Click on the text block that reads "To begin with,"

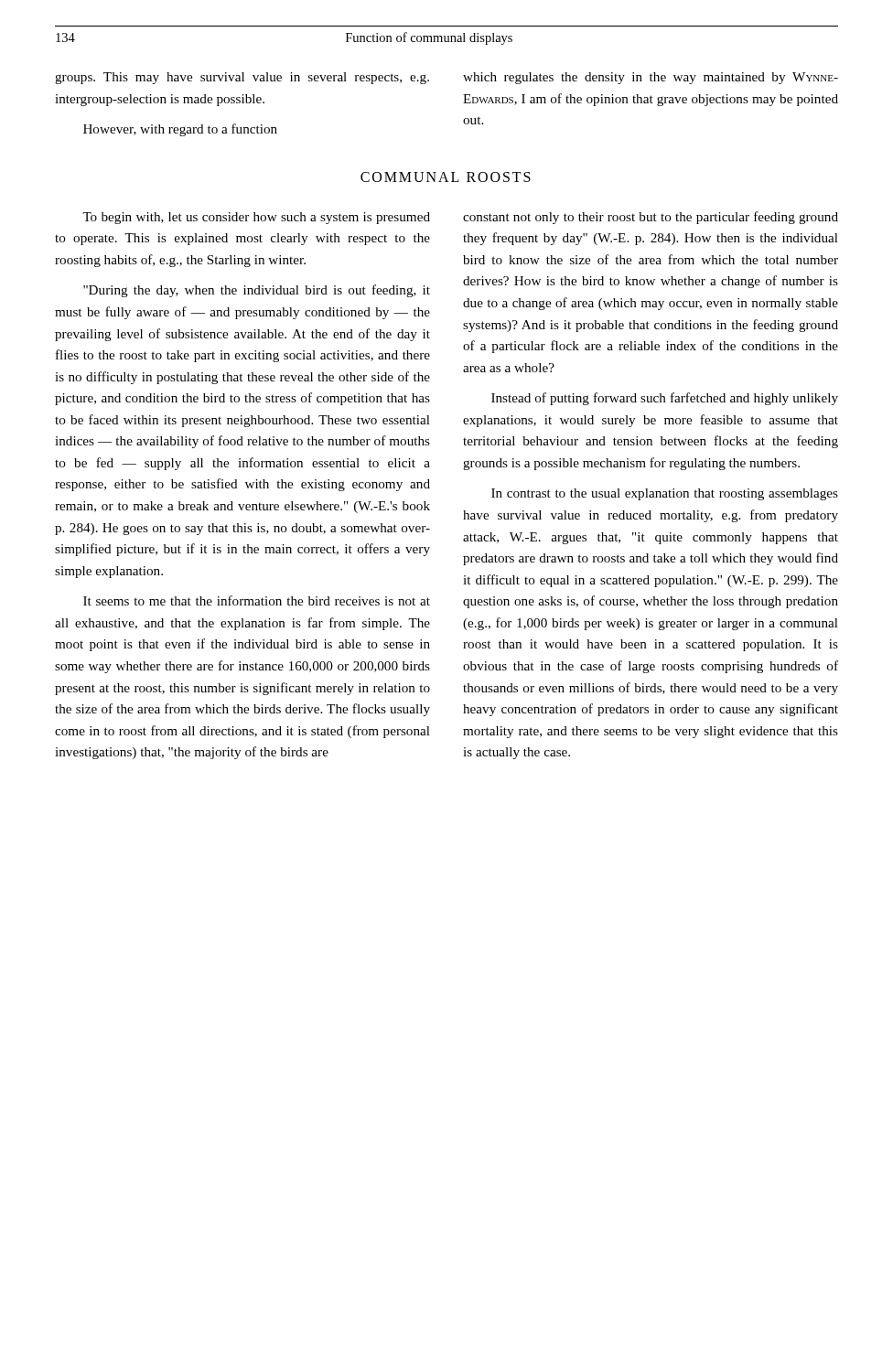pos(242,484)
